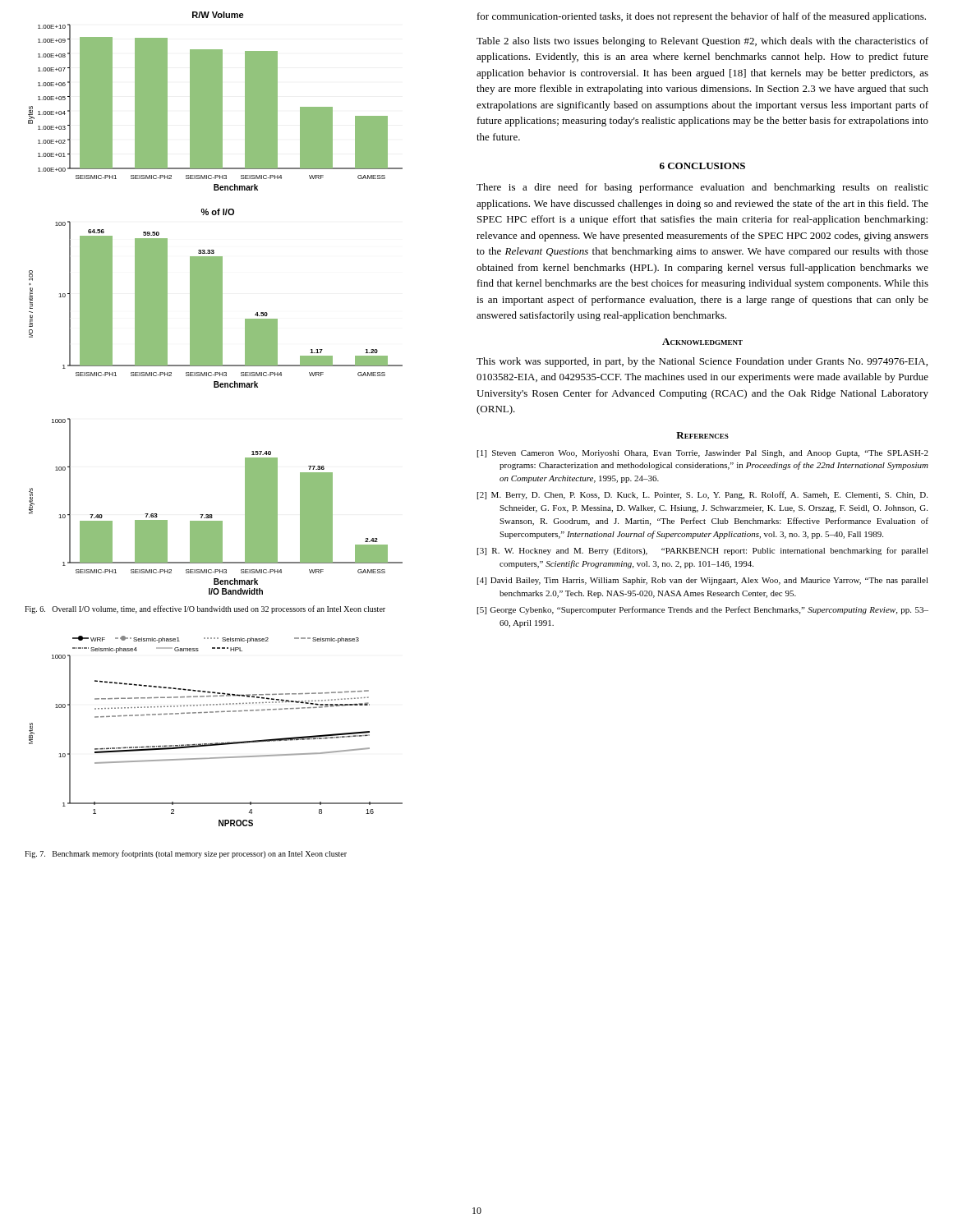Select the block starting "This work was"

[x=702, y=385]
